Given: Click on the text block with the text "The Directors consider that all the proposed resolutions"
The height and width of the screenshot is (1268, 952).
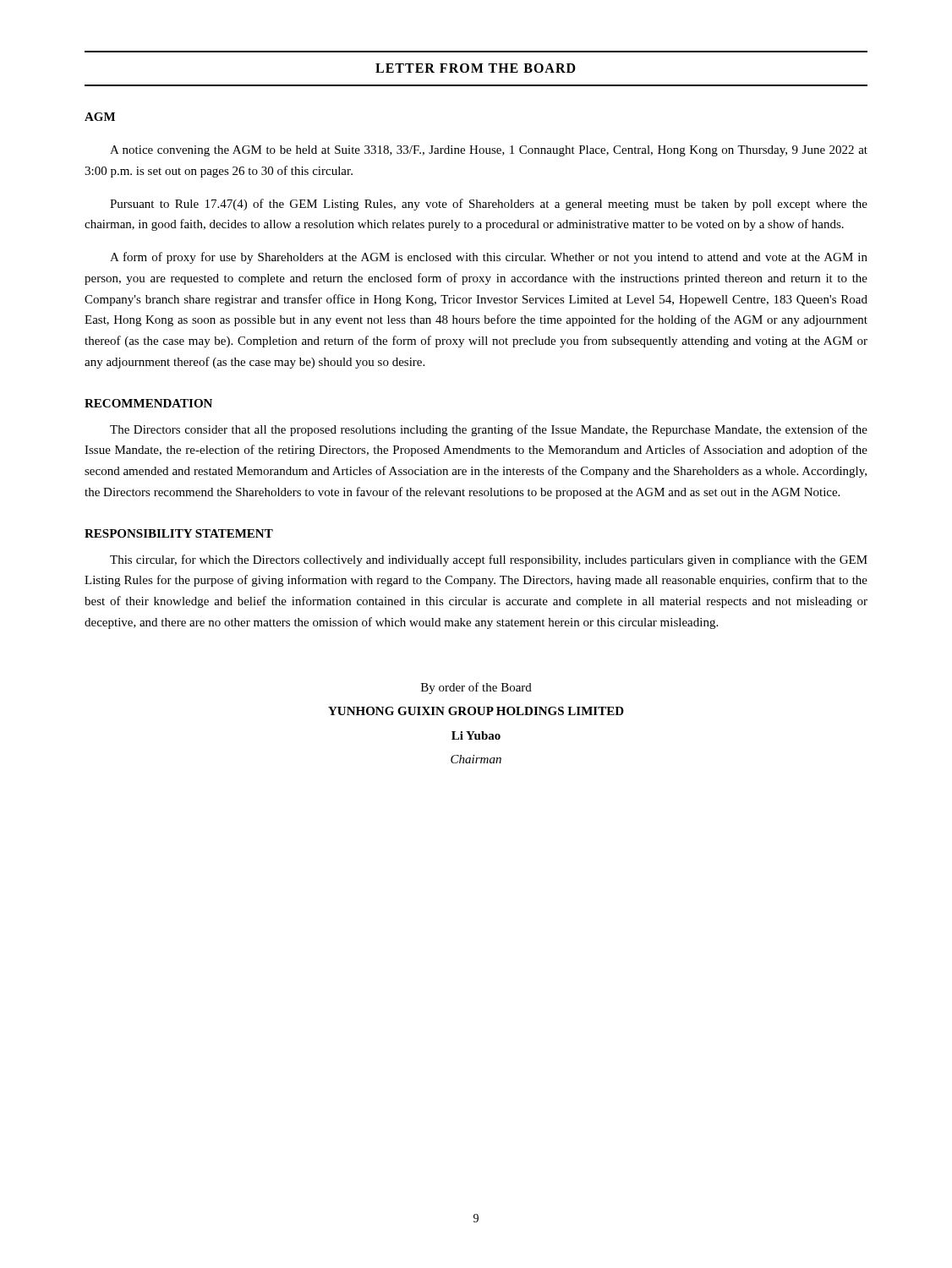Looking at the screenshot, I should (x=476, y=460).
